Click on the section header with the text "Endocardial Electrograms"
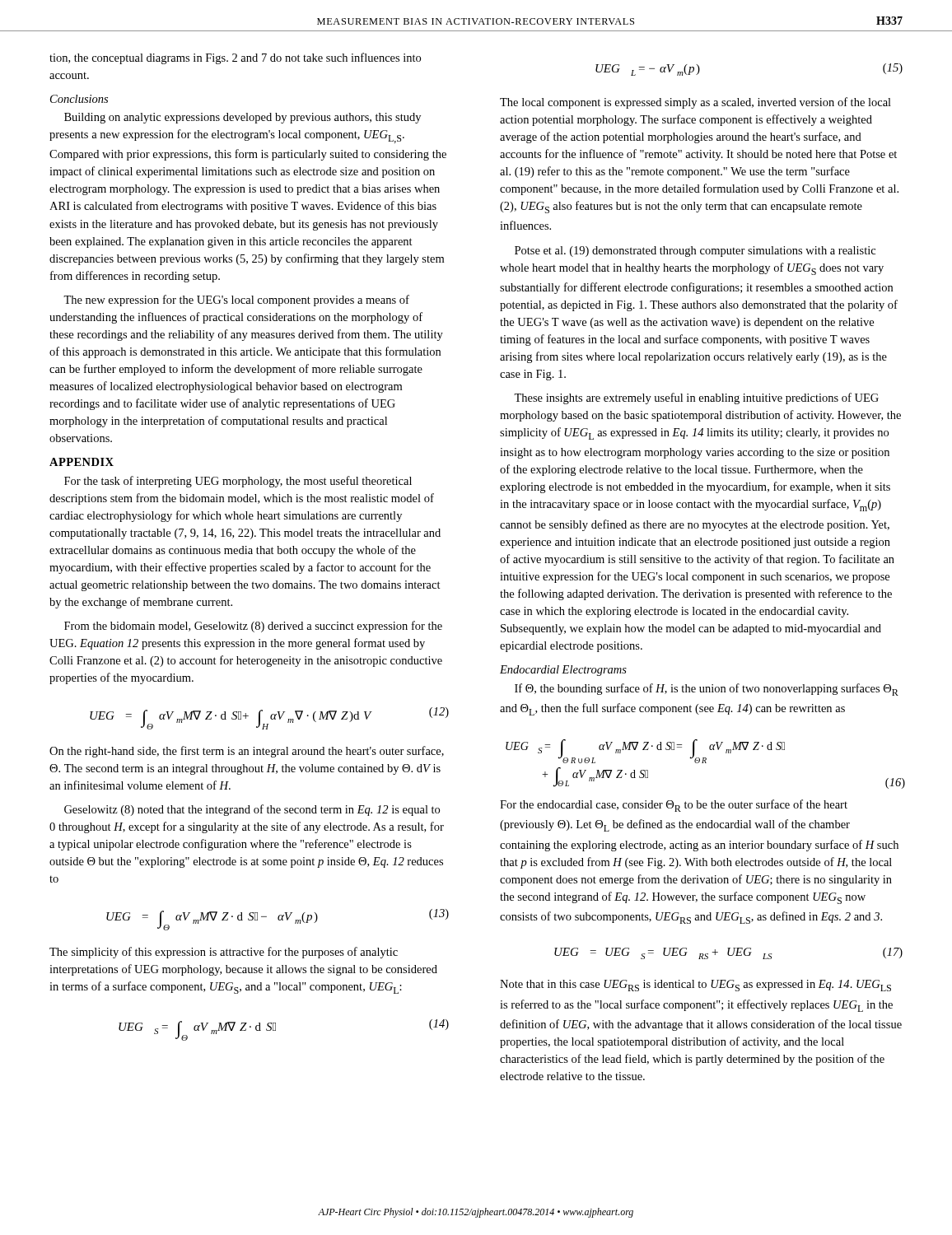Screen dimensions: 1235x952 [x=563, y=669]
